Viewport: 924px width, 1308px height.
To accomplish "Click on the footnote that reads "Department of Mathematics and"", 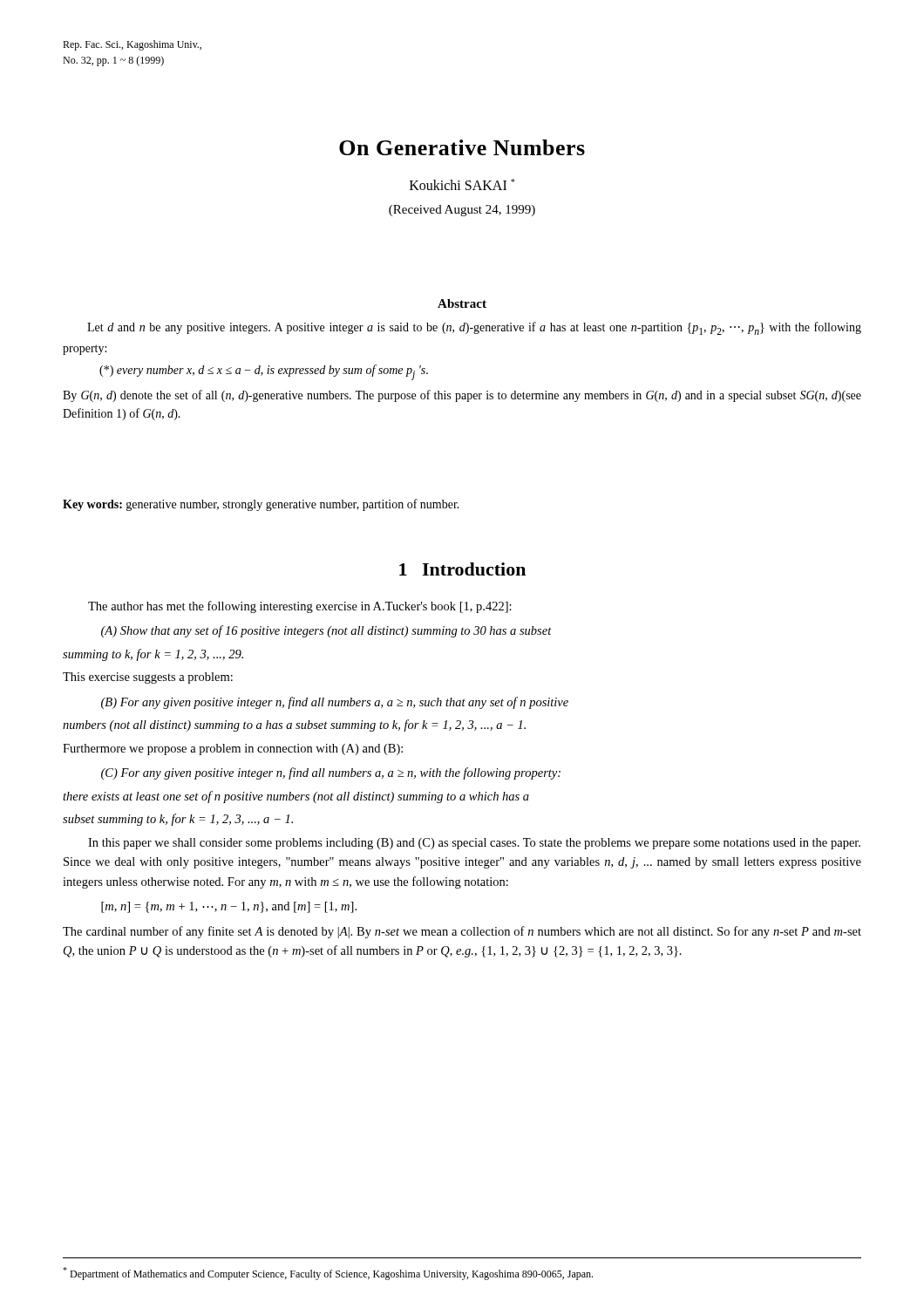I will [328, 1273].
